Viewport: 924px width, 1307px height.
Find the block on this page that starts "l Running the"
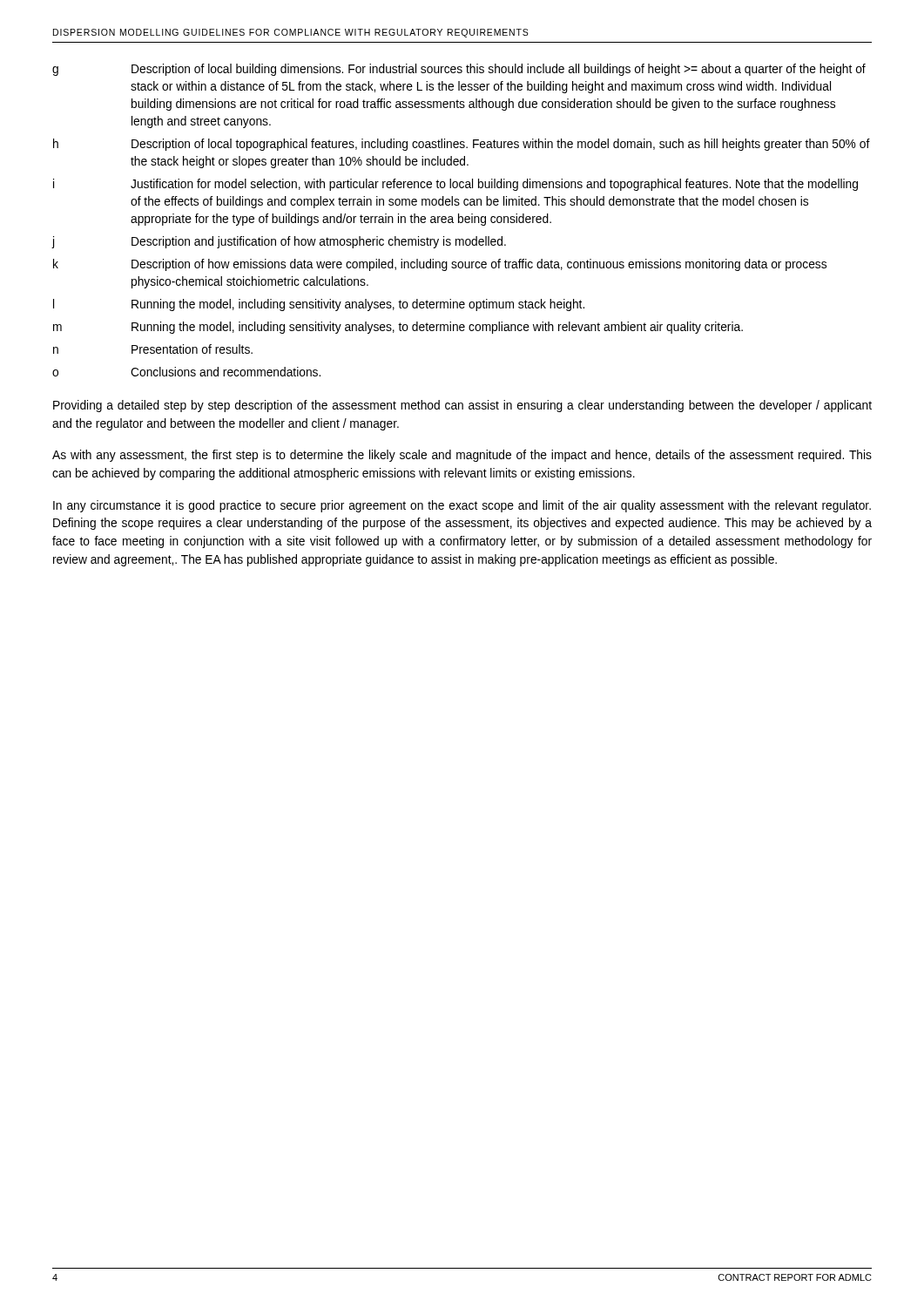click(462, 305)
